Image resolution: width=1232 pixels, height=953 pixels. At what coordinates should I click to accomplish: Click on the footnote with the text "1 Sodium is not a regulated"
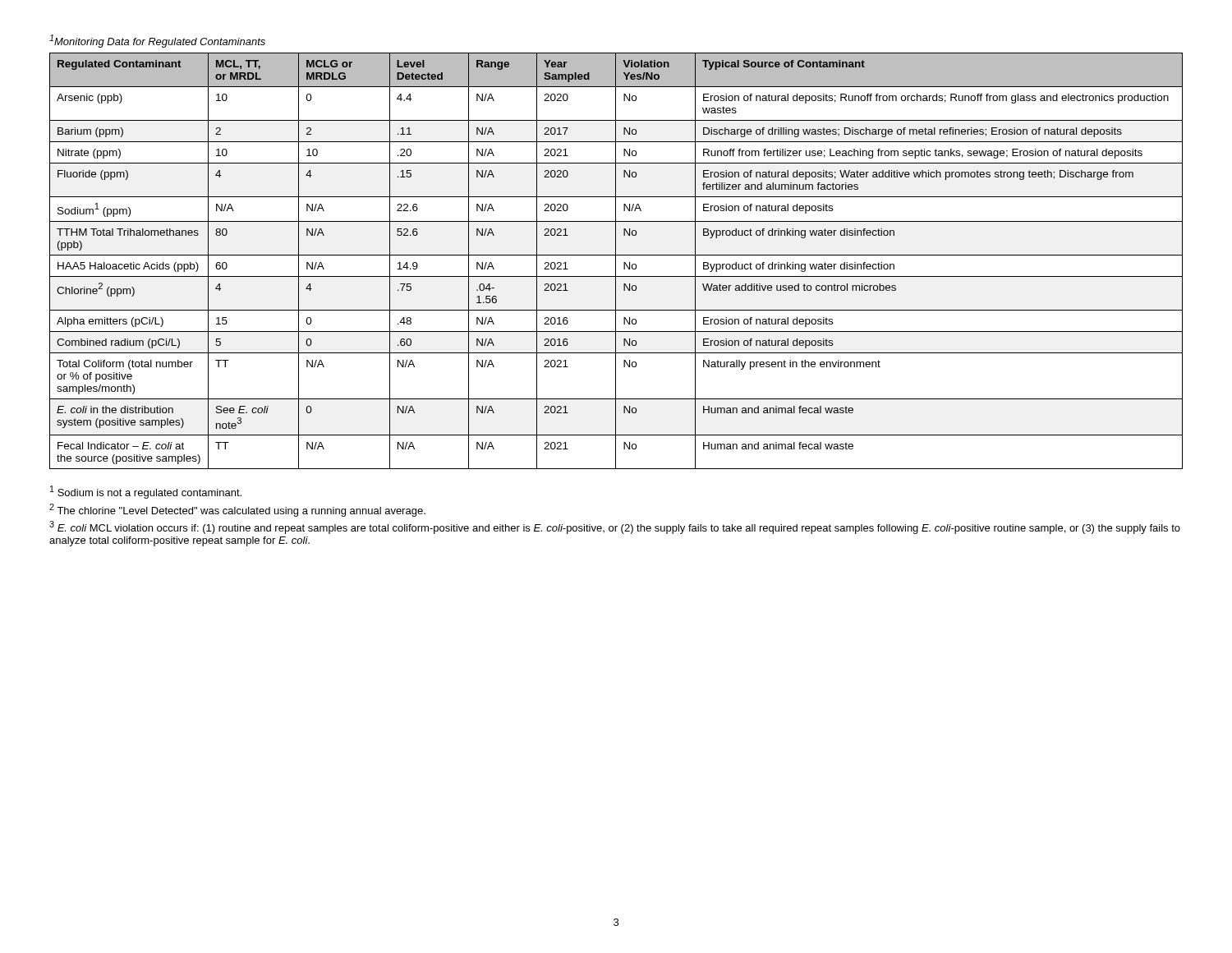pyautogui.click(x=146, y=492)
